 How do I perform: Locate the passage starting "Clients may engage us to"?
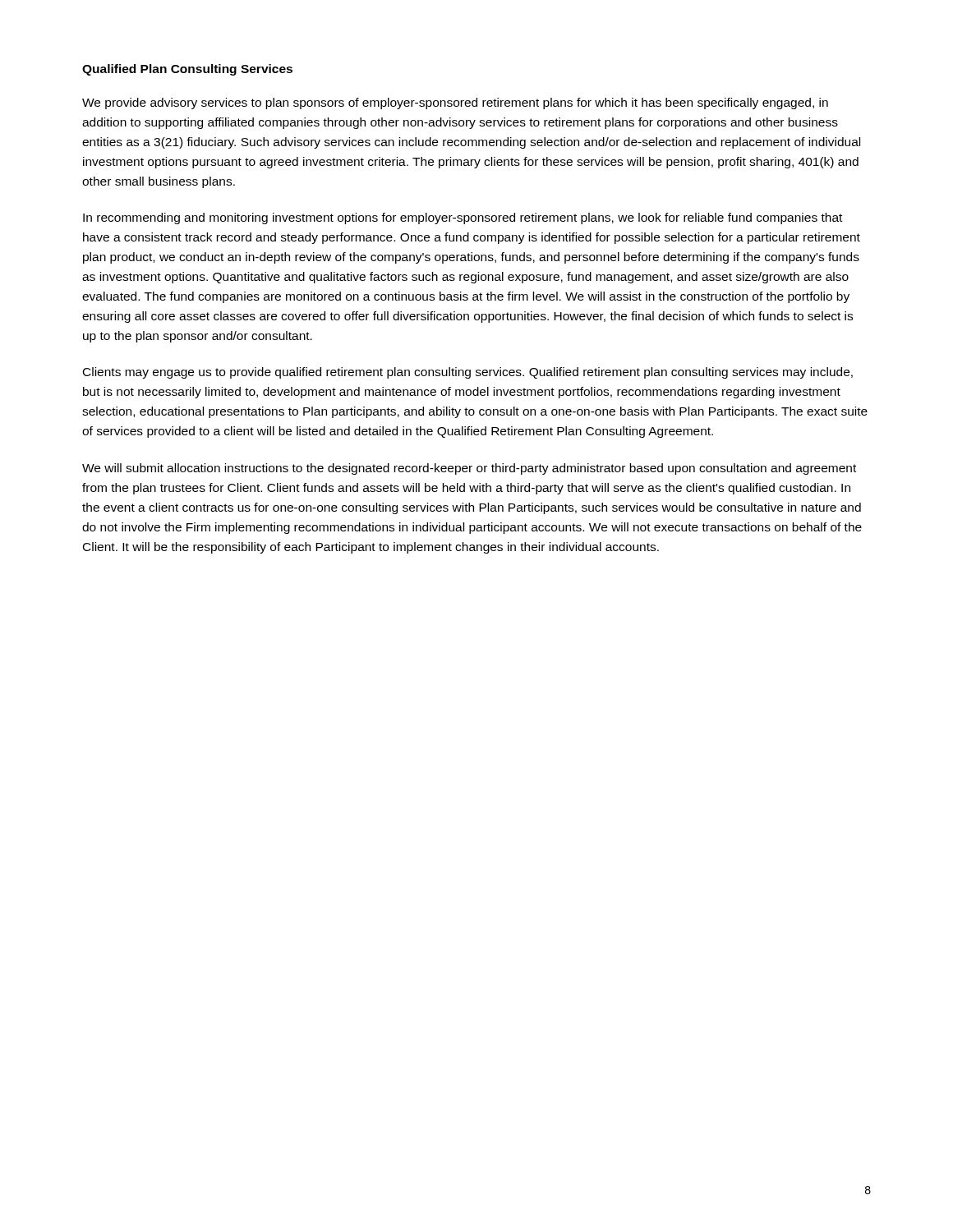tap(475, 402)
